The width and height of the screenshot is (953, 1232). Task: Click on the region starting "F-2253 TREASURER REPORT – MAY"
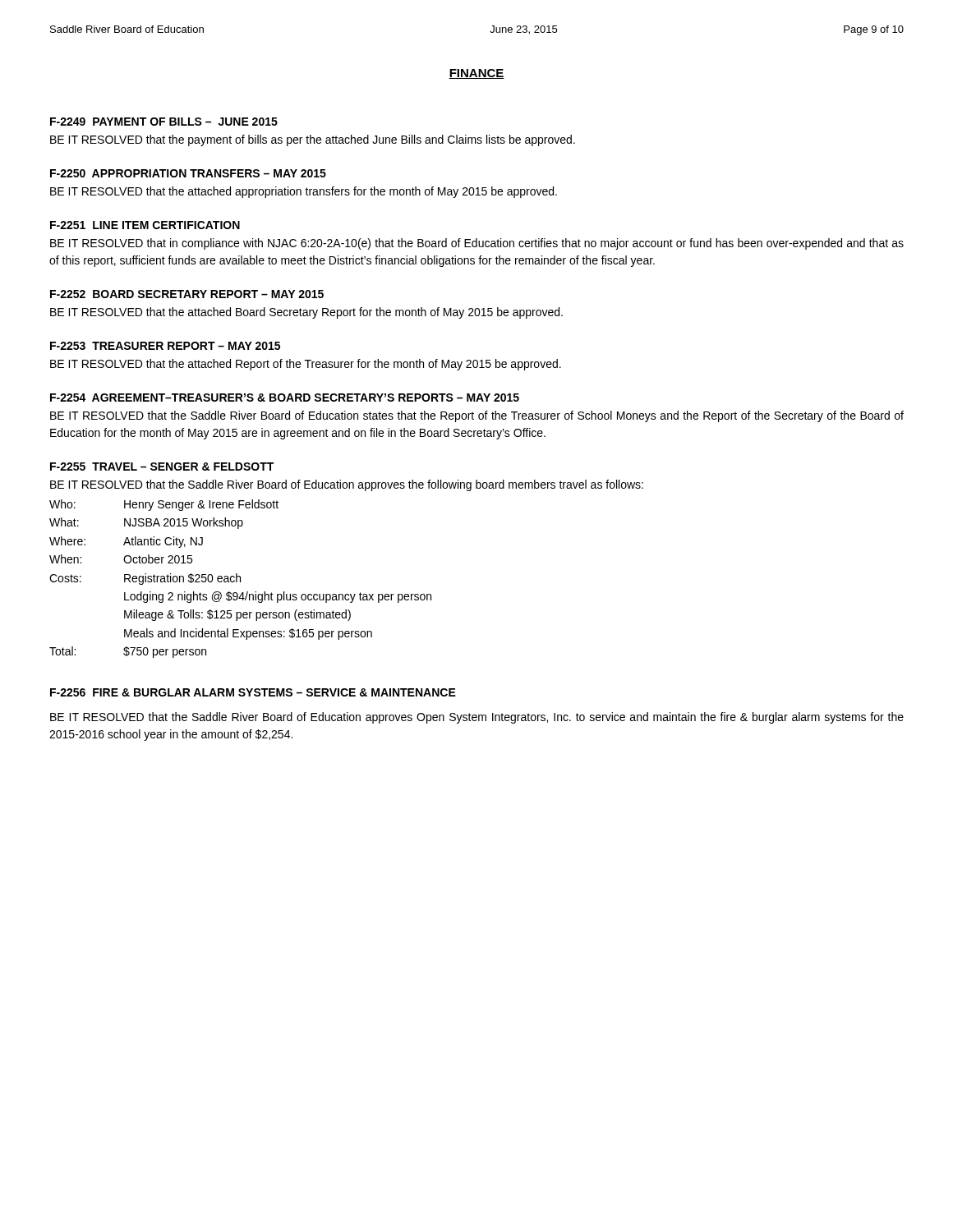[165, 346]
